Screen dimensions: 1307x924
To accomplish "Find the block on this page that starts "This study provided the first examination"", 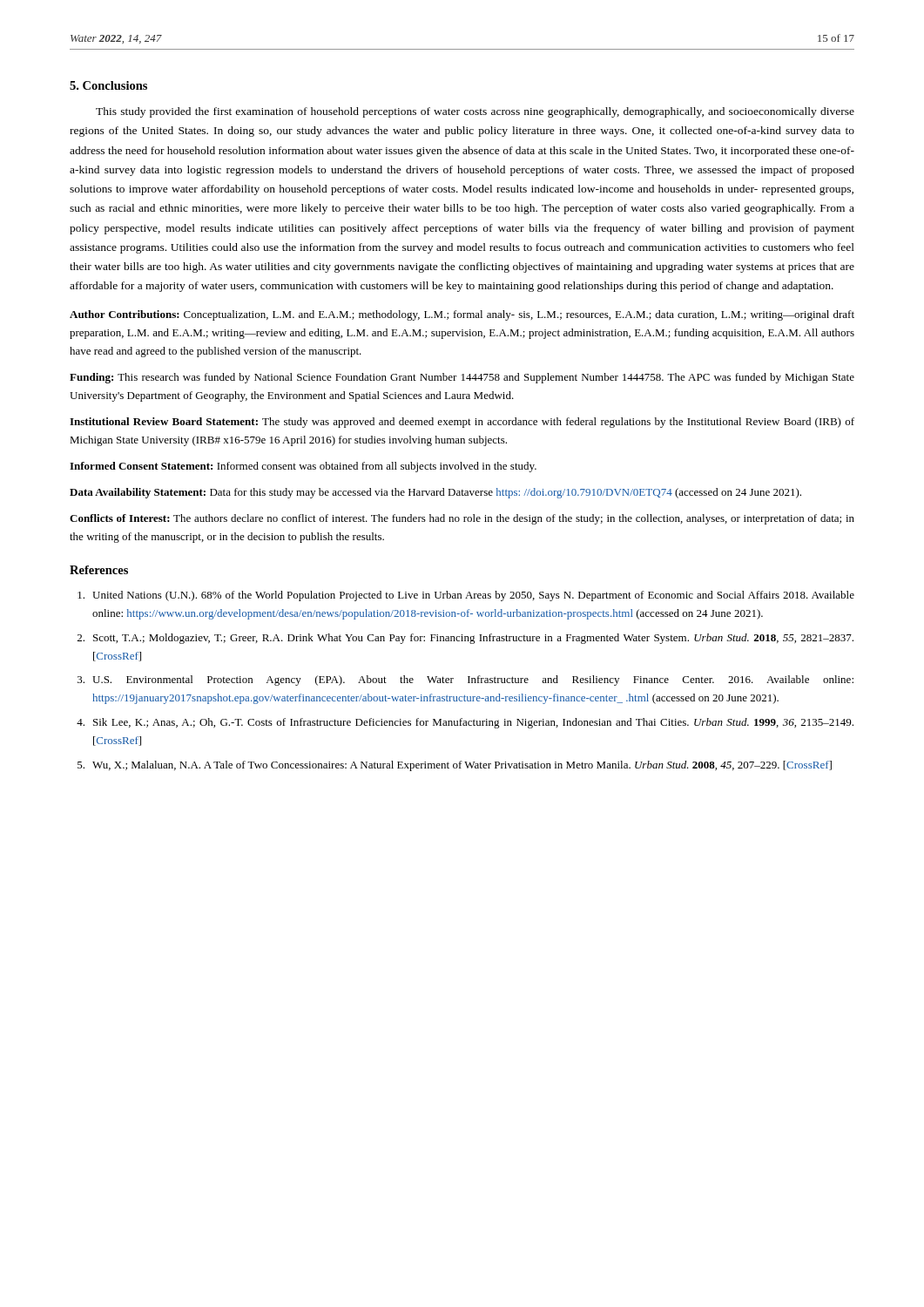I will pos(462,198).
